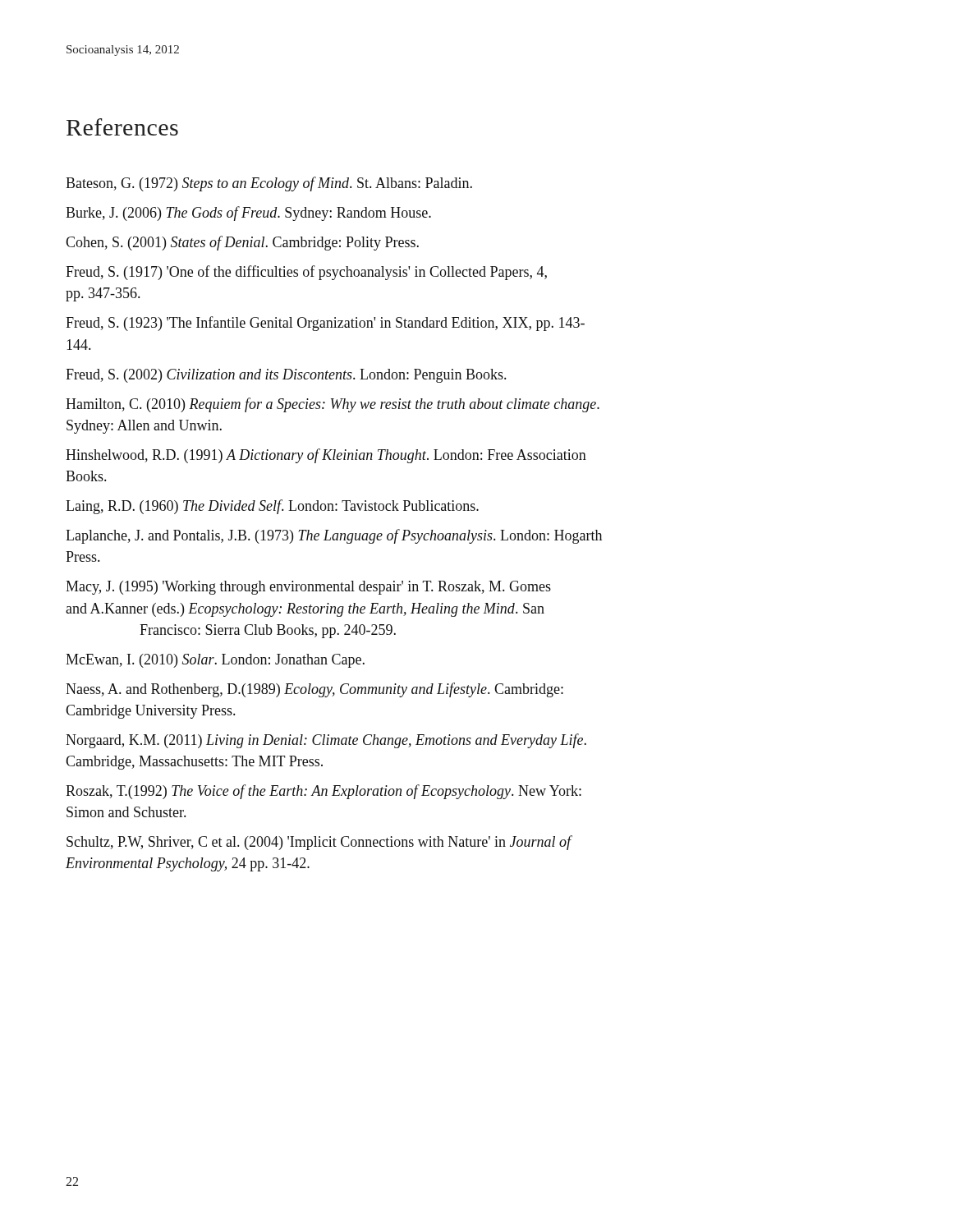Locate the text block starting "Schultz, P.W, Shriver, C"

318,853
